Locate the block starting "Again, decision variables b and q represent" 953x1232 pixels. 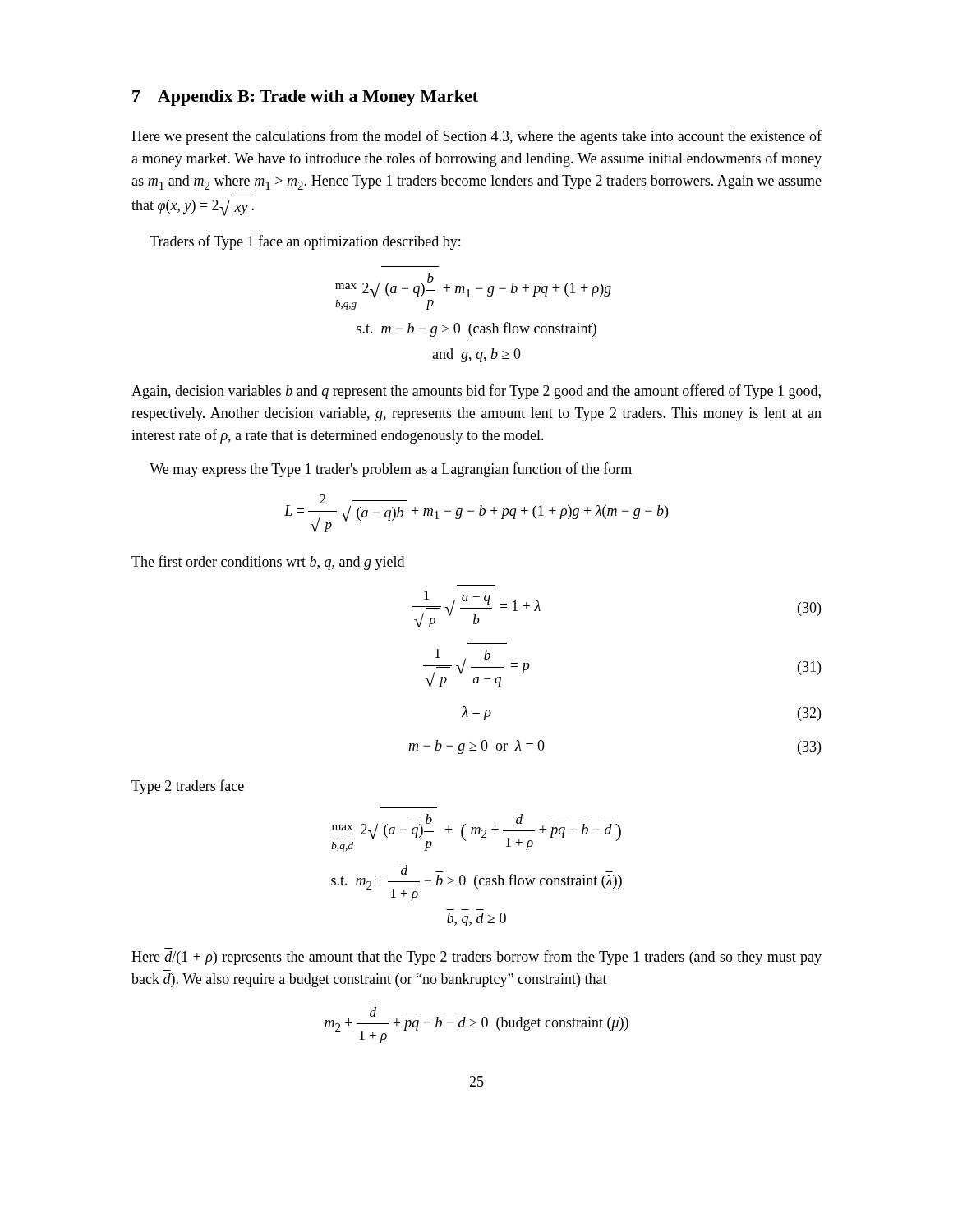(x=476, y=413)
